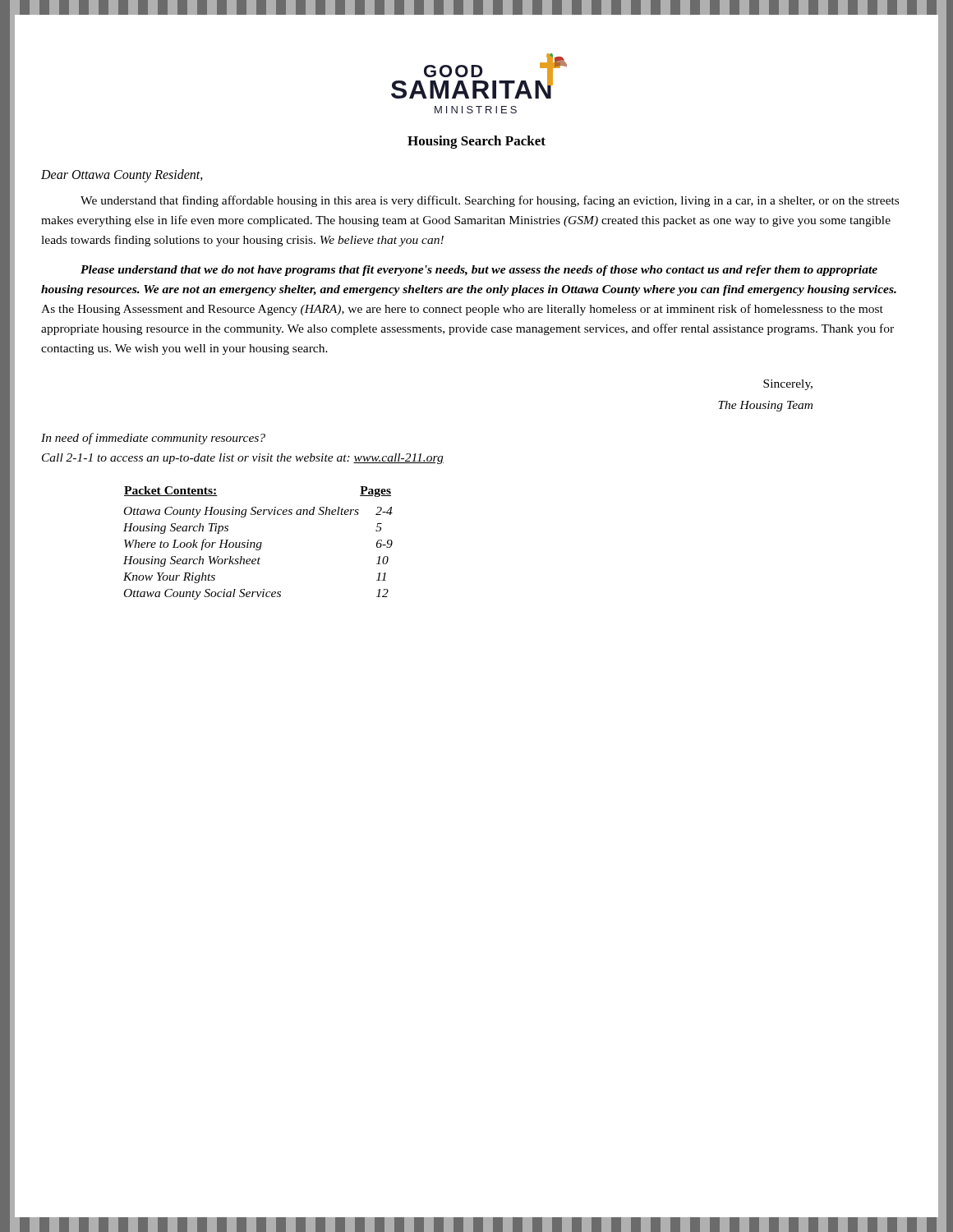
Task: Find the passage starting "Sincerely, The Housing Team"
Action: pyautogui.click(x=765, y=394)
